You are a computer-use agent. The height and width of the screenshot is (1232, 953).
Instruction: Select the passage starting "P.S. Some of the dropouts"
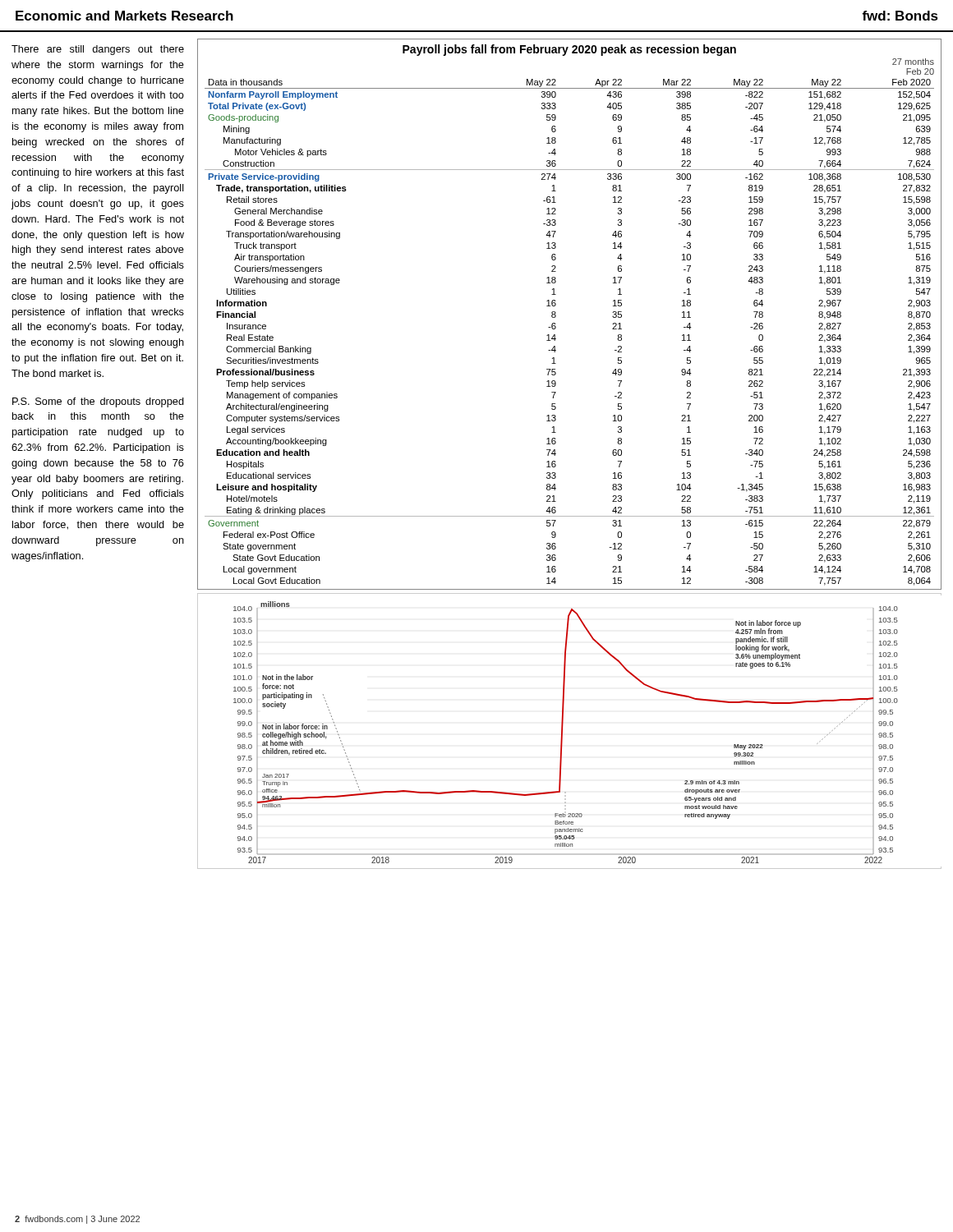coord(98,478)
